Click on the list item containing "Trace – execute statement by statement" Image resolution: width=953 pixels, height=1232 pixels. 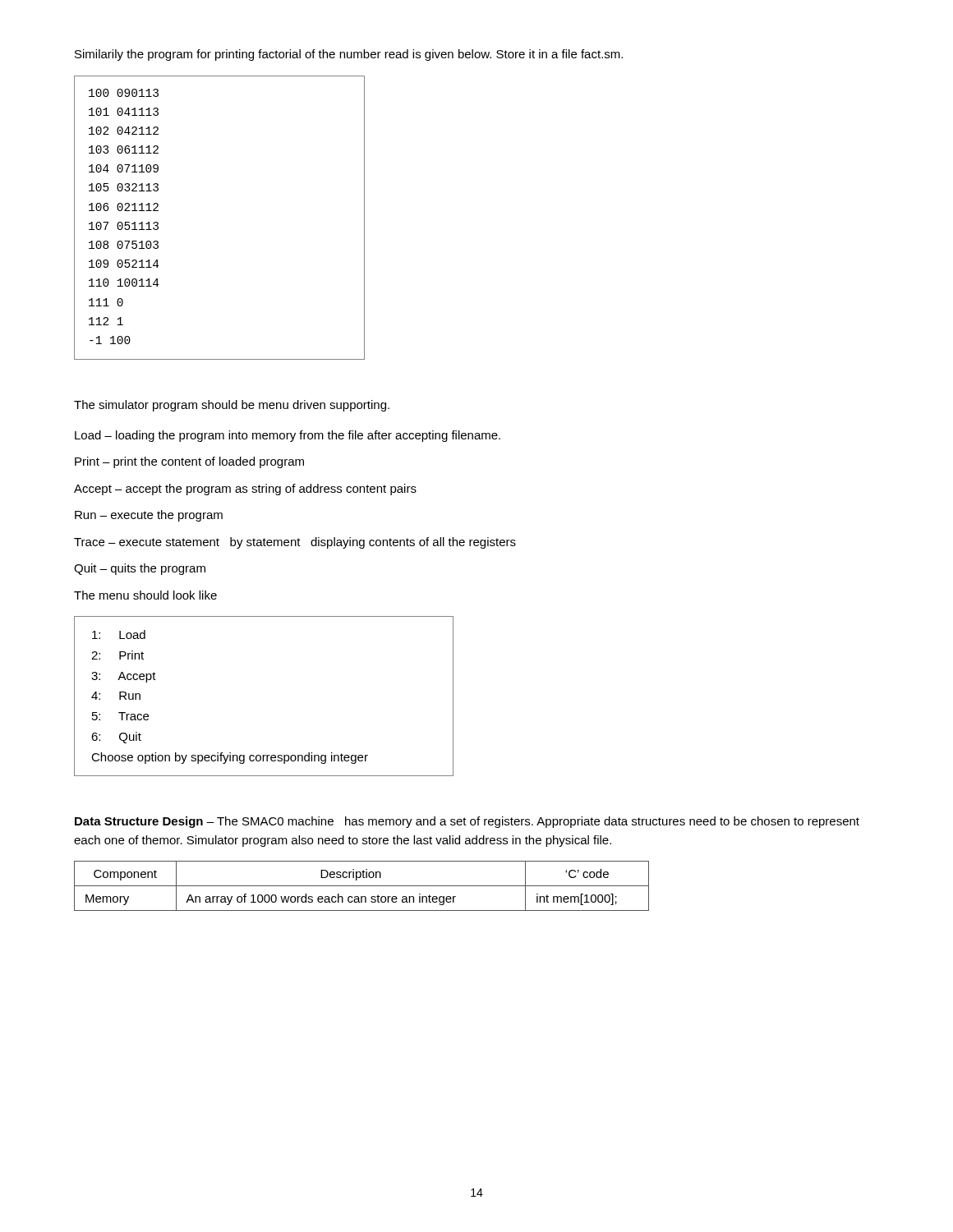tap(295, 541)
